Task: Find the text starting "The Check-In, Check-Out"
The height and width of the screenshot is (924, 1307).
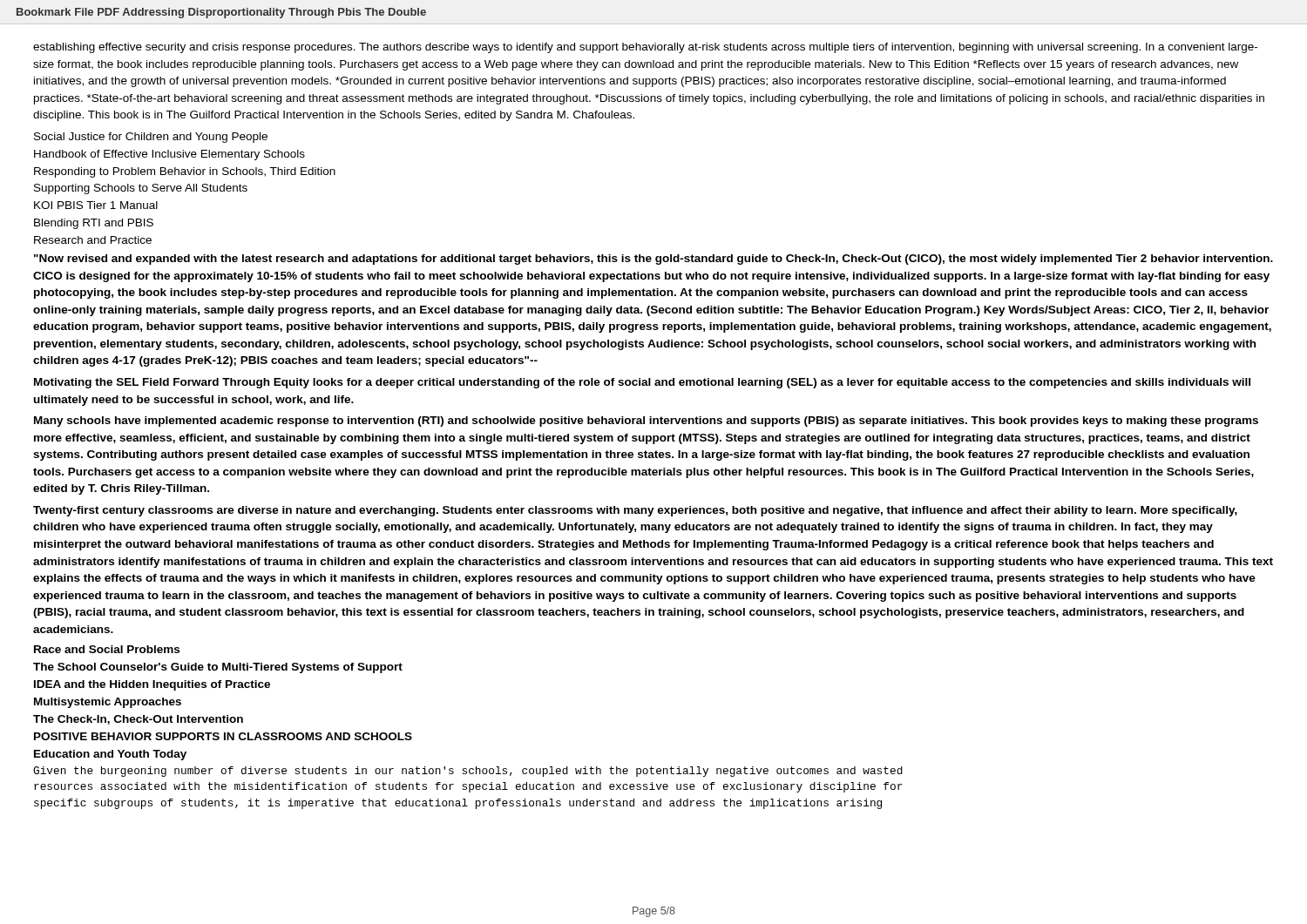Action: (x=138, y=719)
